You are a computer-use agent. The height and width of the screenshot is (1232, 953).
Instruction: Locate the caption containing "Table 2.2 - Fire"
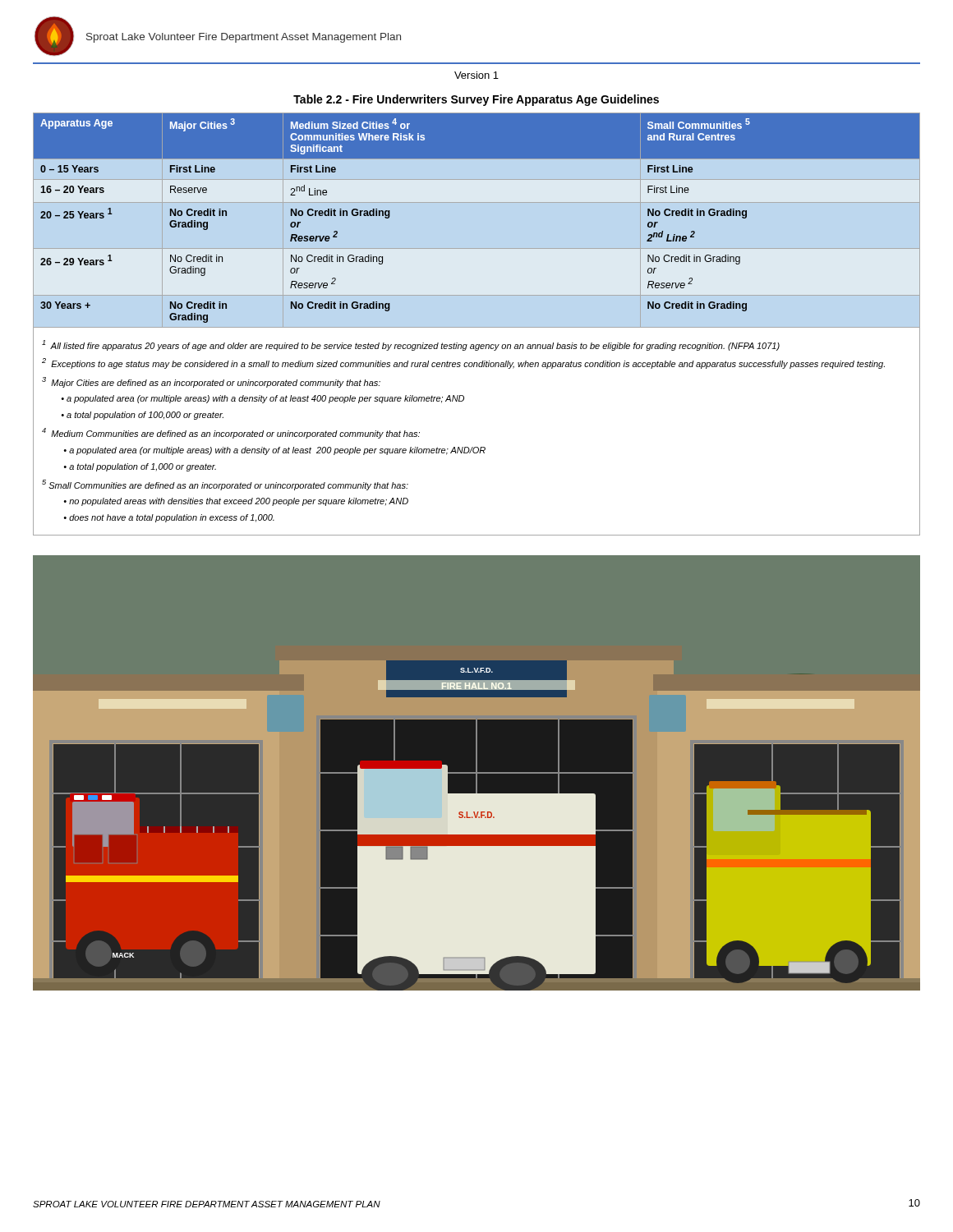(476, 99)
